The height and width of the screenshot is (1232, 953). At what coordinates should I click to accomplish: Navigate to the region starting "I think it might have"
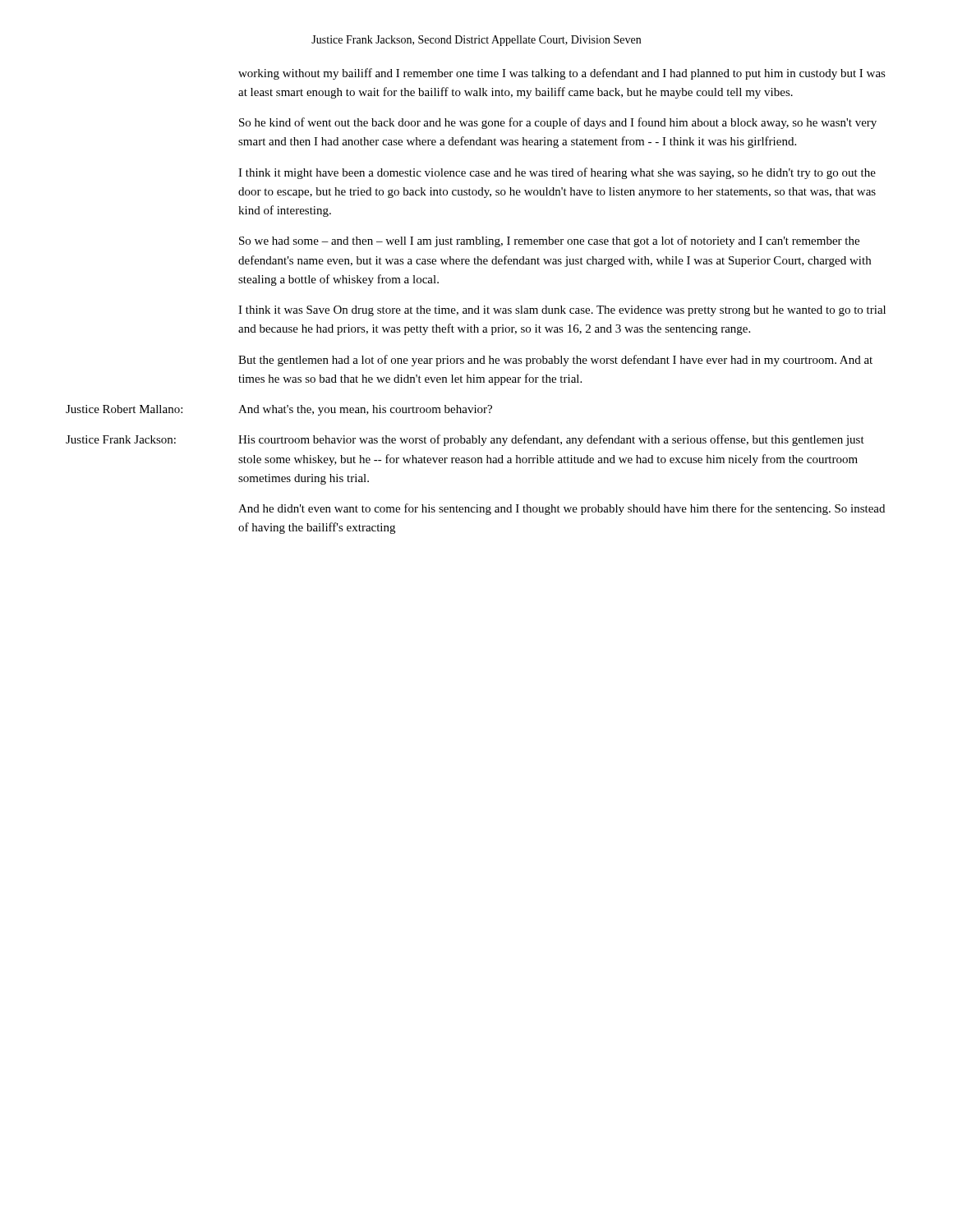point(557,191)
